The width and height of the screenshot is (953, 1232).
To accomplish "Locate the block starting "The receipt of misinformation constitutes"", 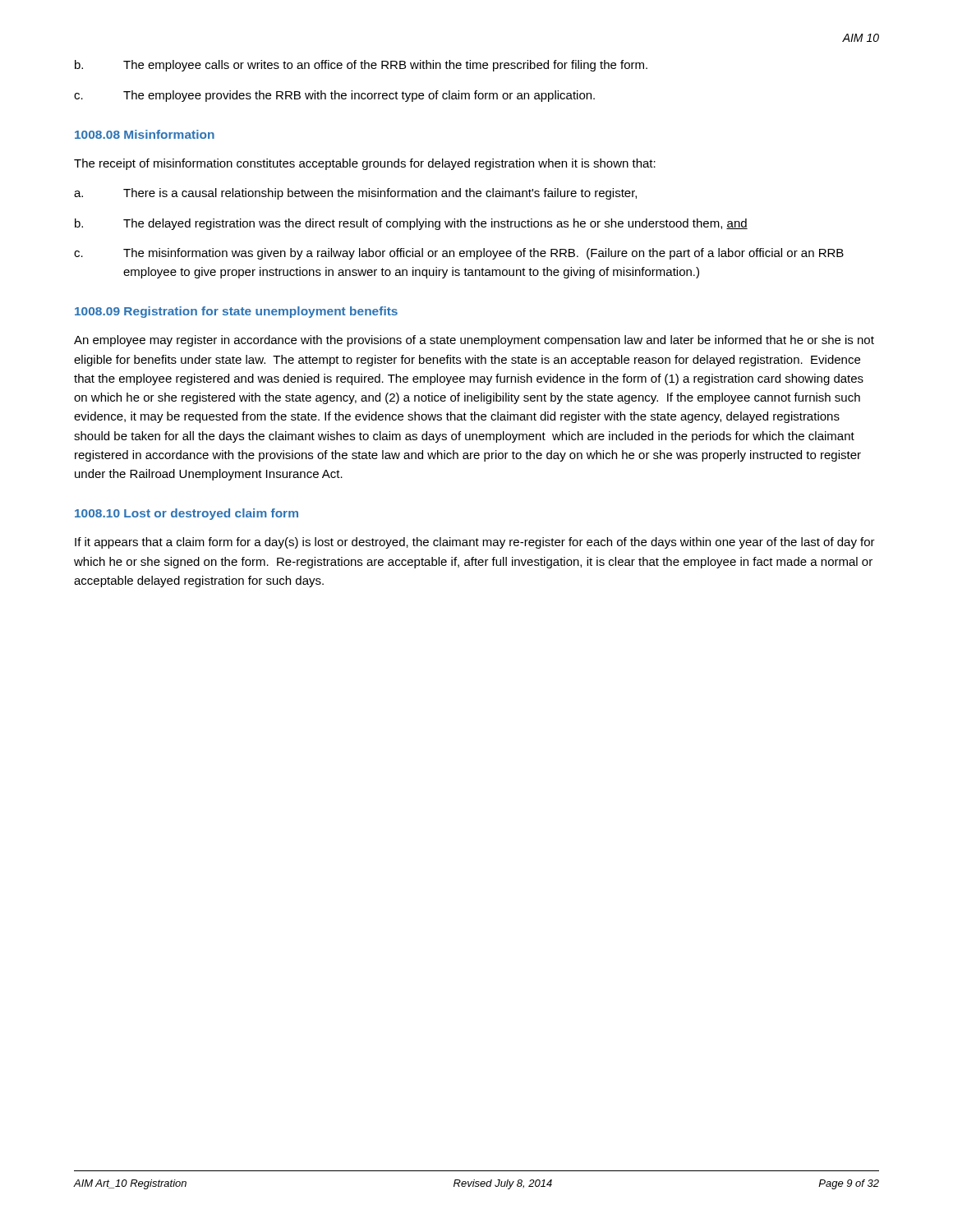I will [x=365, y=163].
